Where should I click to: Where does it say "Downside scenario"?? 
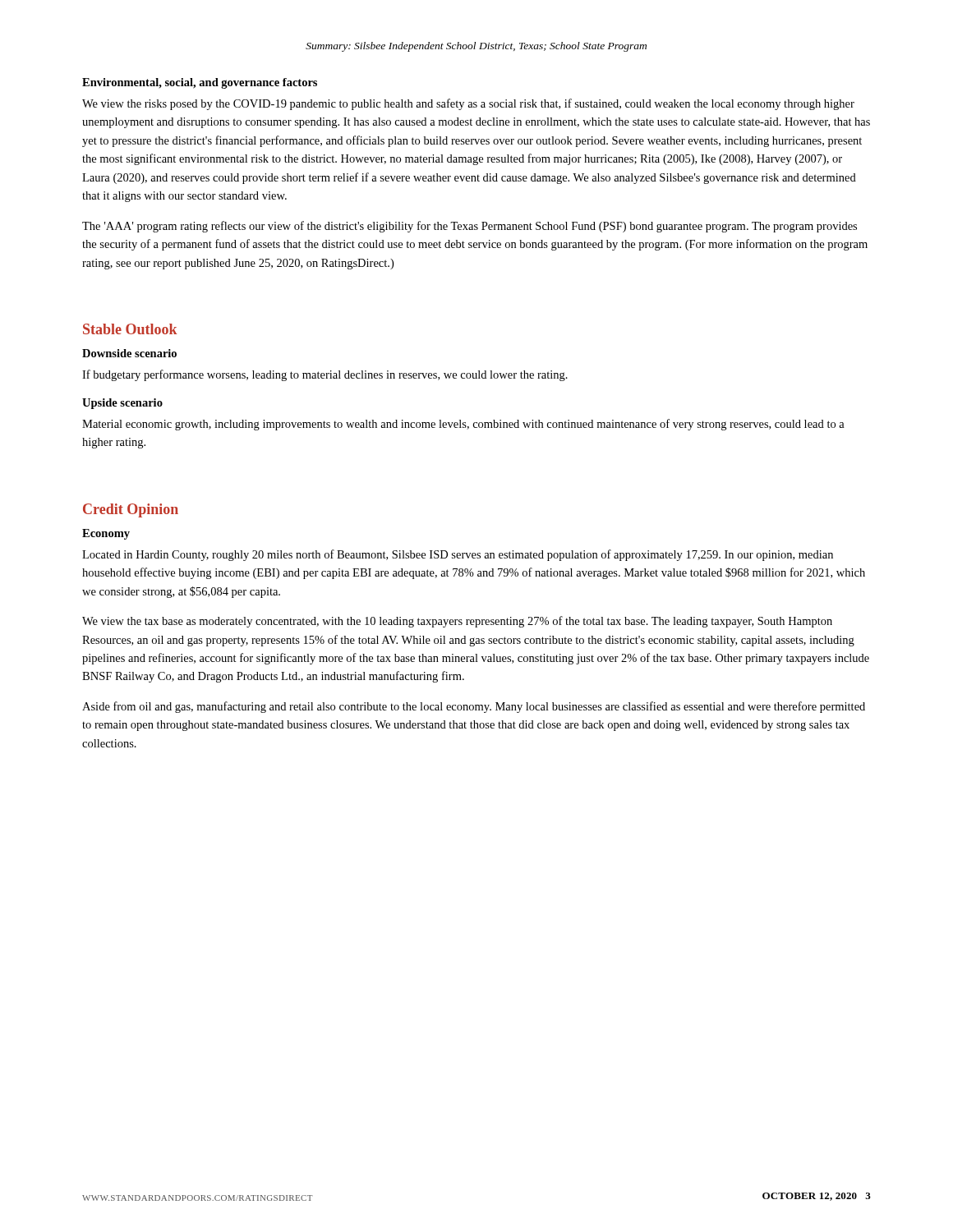[130, 353]
